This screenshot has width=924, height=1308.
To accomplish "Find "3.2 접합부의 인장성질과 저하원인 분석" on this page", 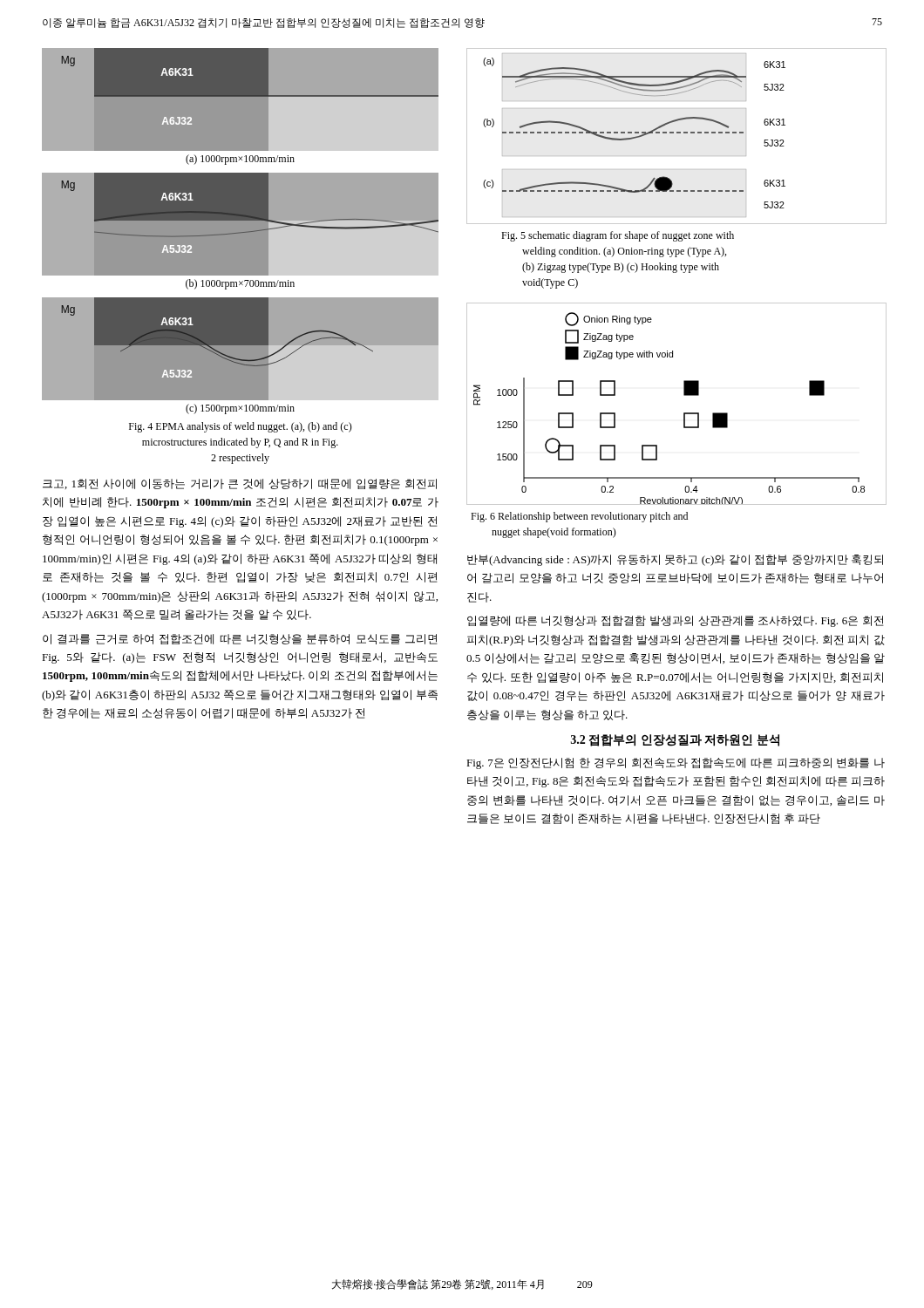I will pos(676,740).
